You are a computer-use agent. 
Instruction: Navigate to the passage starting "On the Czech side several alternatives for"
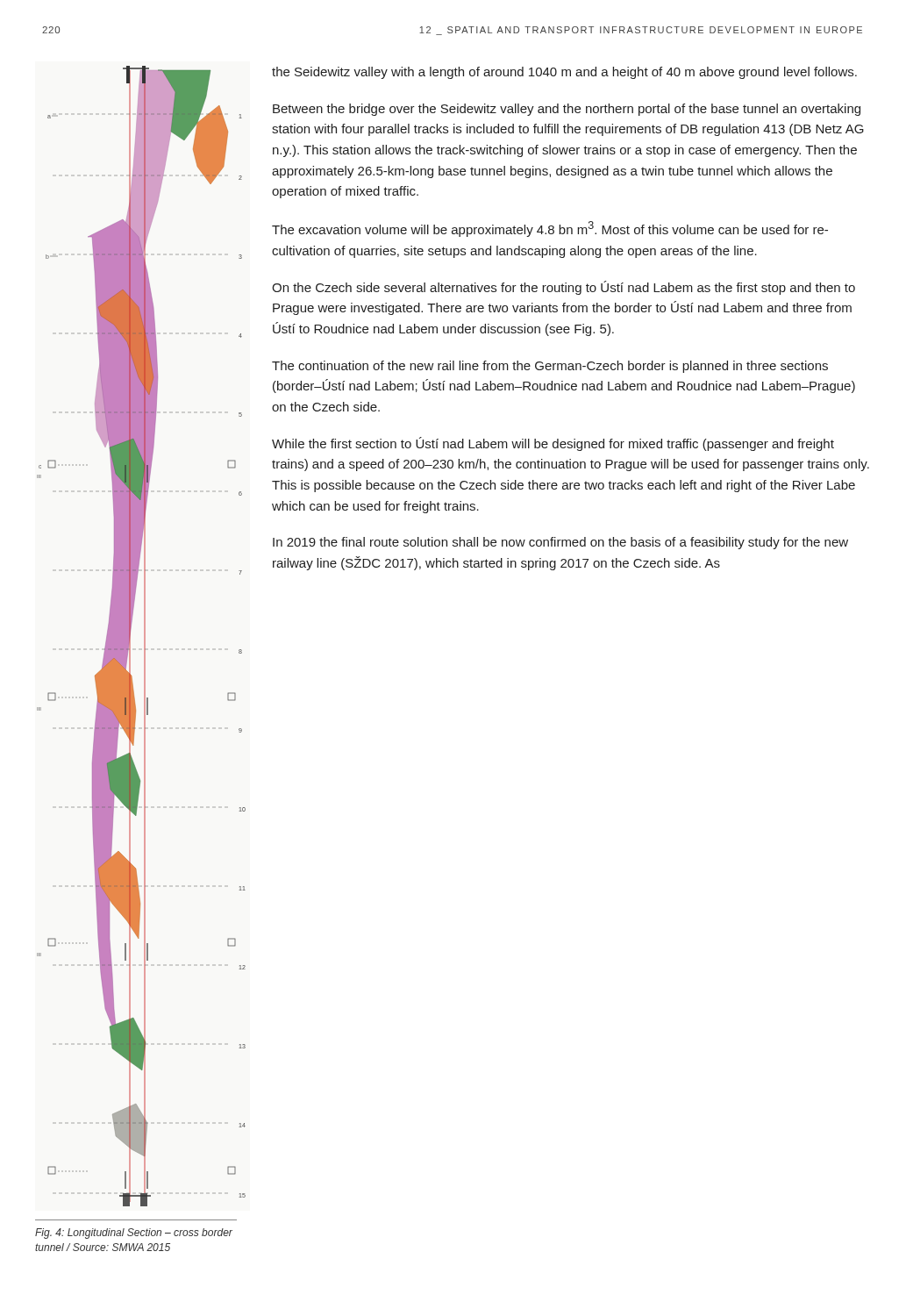tap(564, 308)
